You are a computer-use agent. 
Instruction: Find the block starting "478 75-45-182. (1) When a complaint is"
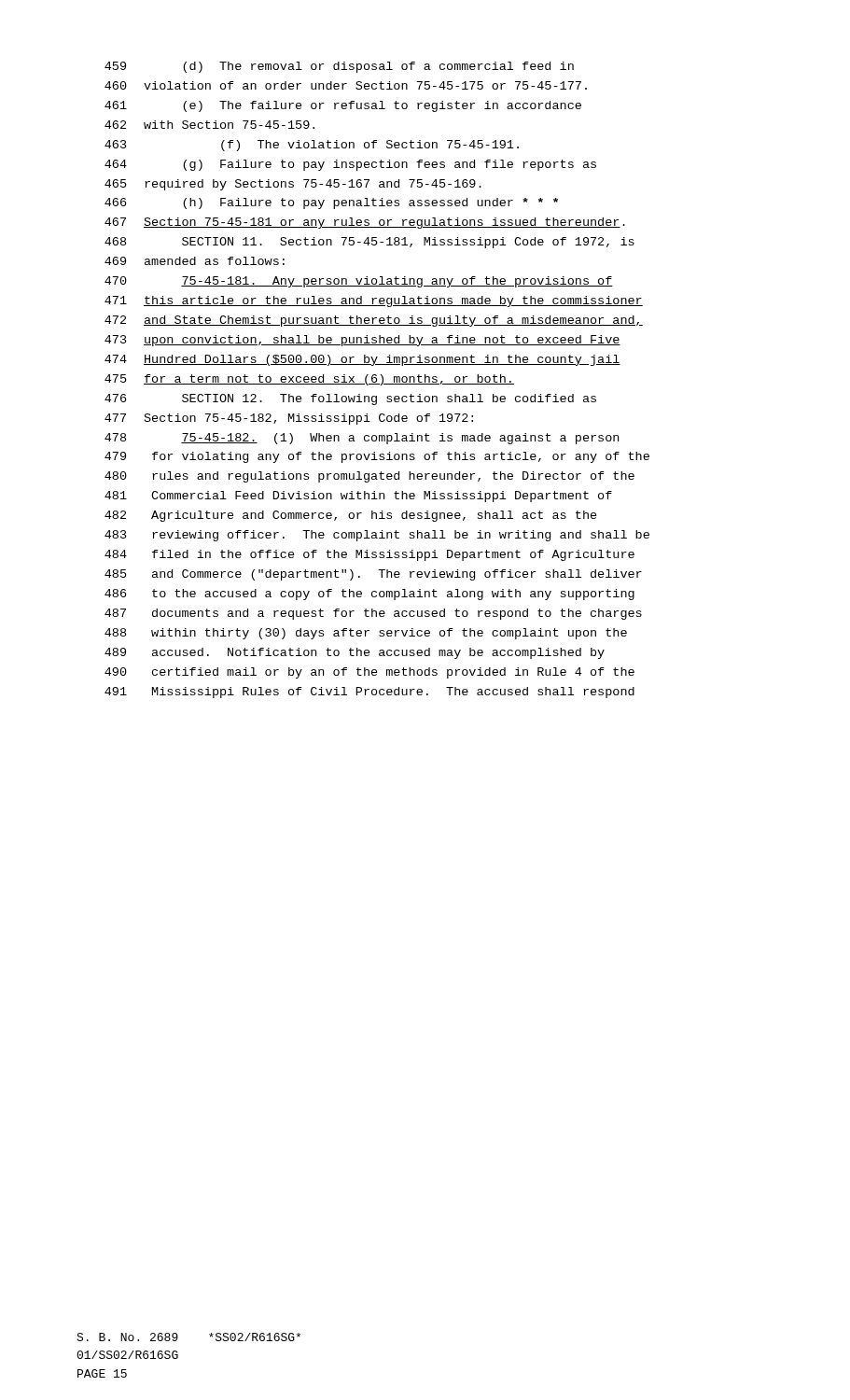click(430, 566)
